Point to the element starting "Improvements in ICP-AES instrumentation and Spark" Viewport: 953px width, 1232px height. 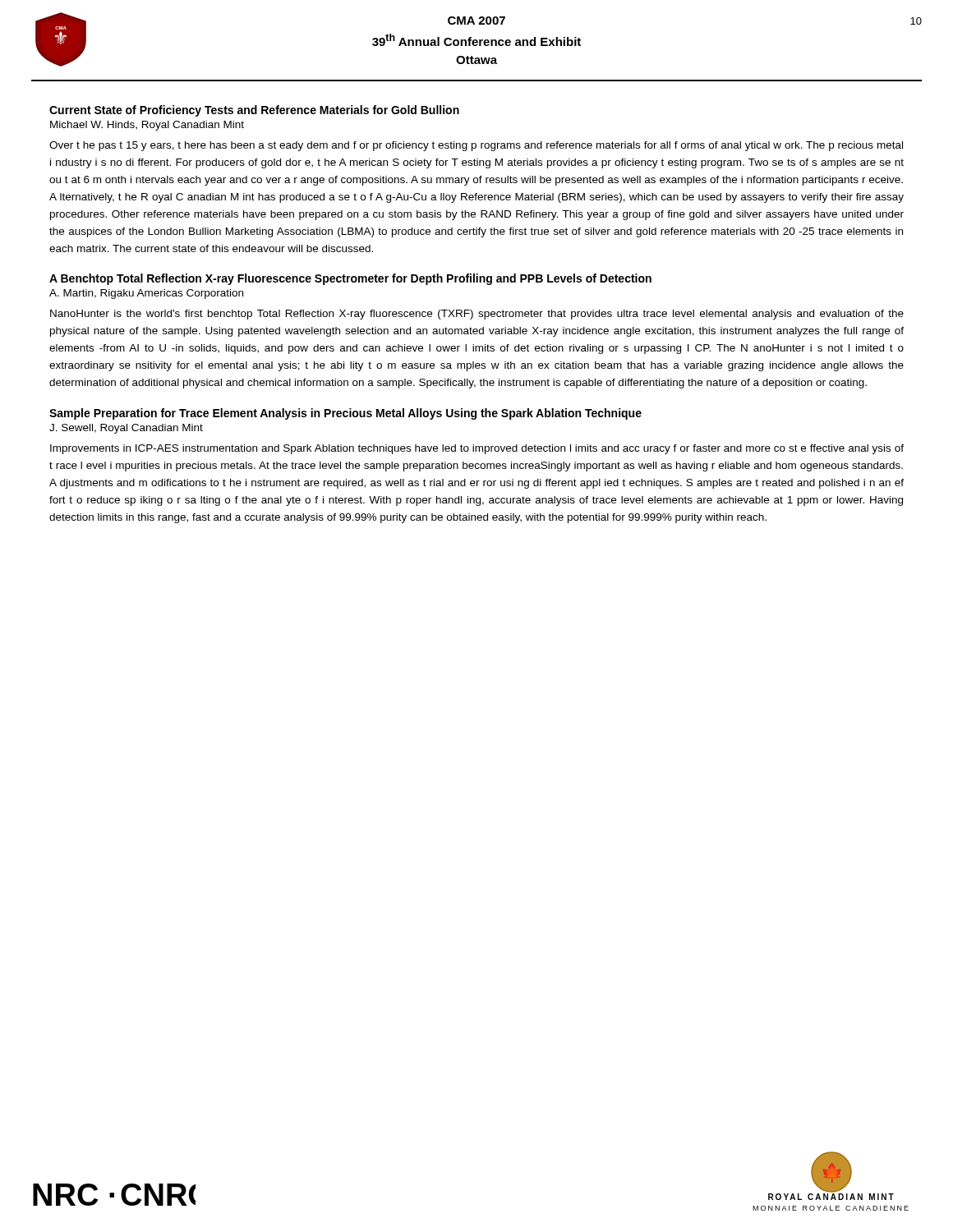coord(476,482)
